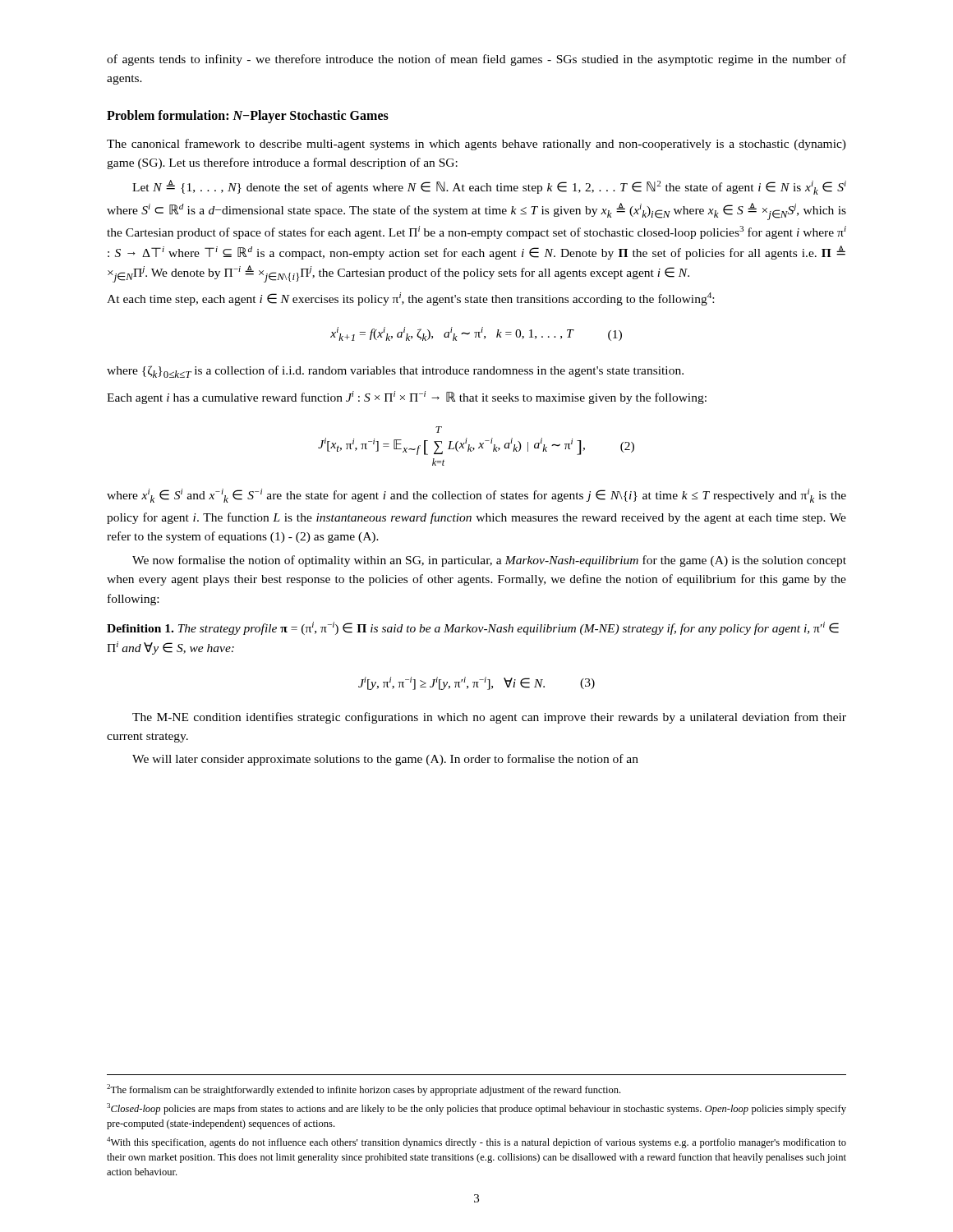Locate the region starting "Ji[y, πi, π−i] ≥"
Image resolution: width=953 pixels, height=1232 pixels.
point(476,682)
